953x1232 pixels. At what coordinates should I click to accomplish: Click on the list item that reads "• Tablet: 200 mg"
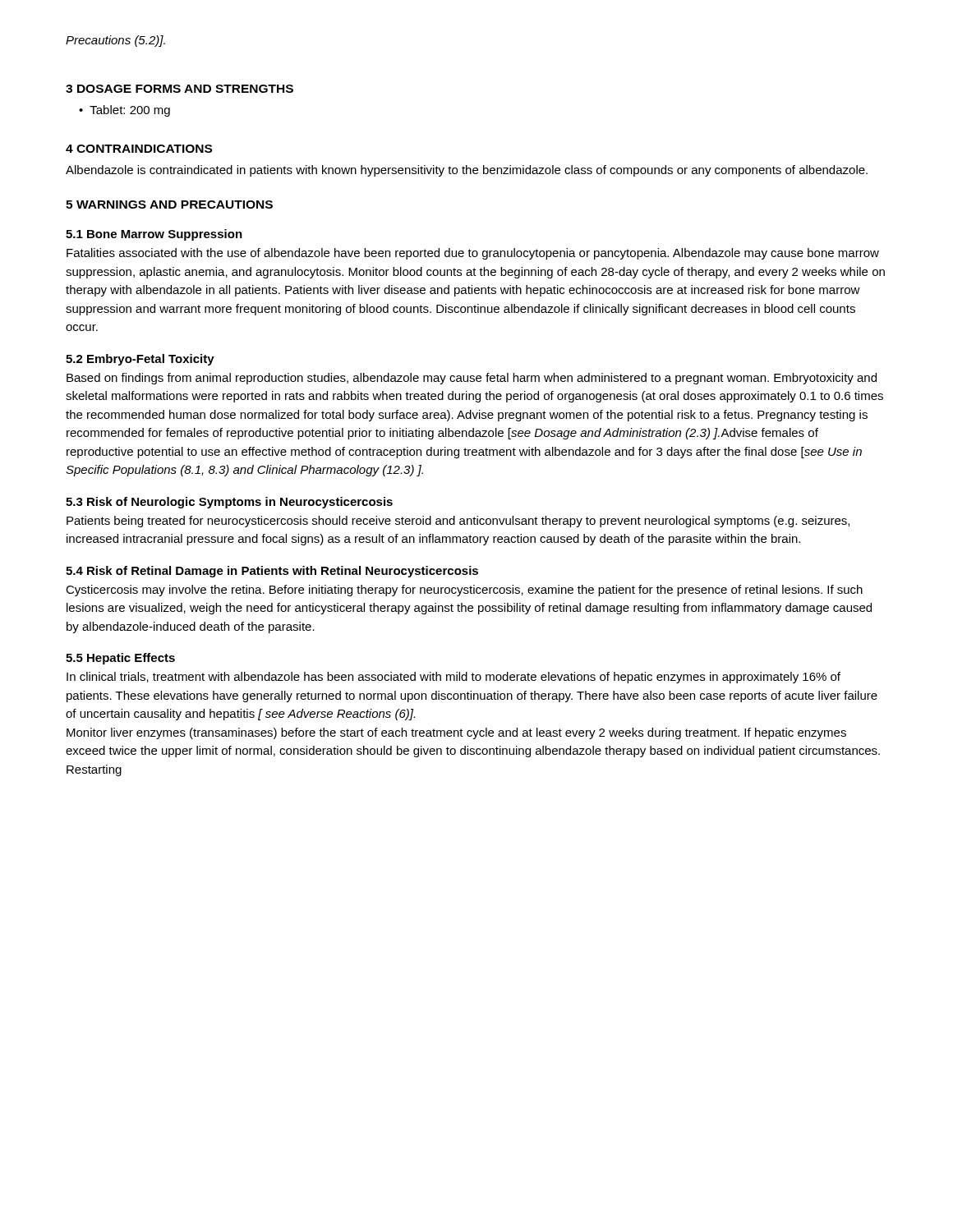[x=125, y=110]
